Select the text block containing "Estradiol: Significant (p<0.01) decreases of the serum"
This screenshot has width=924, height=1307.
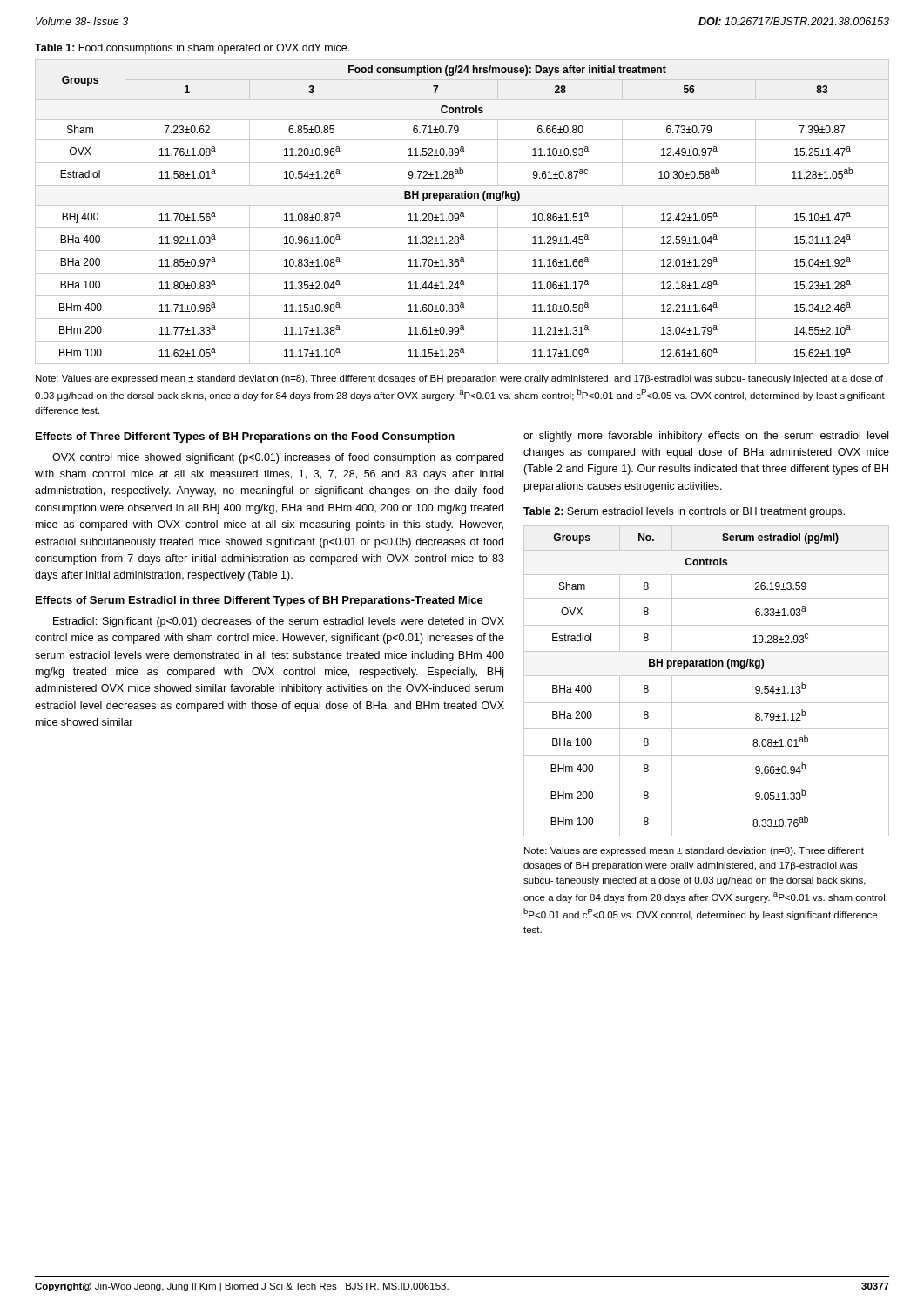click(270, 672)
